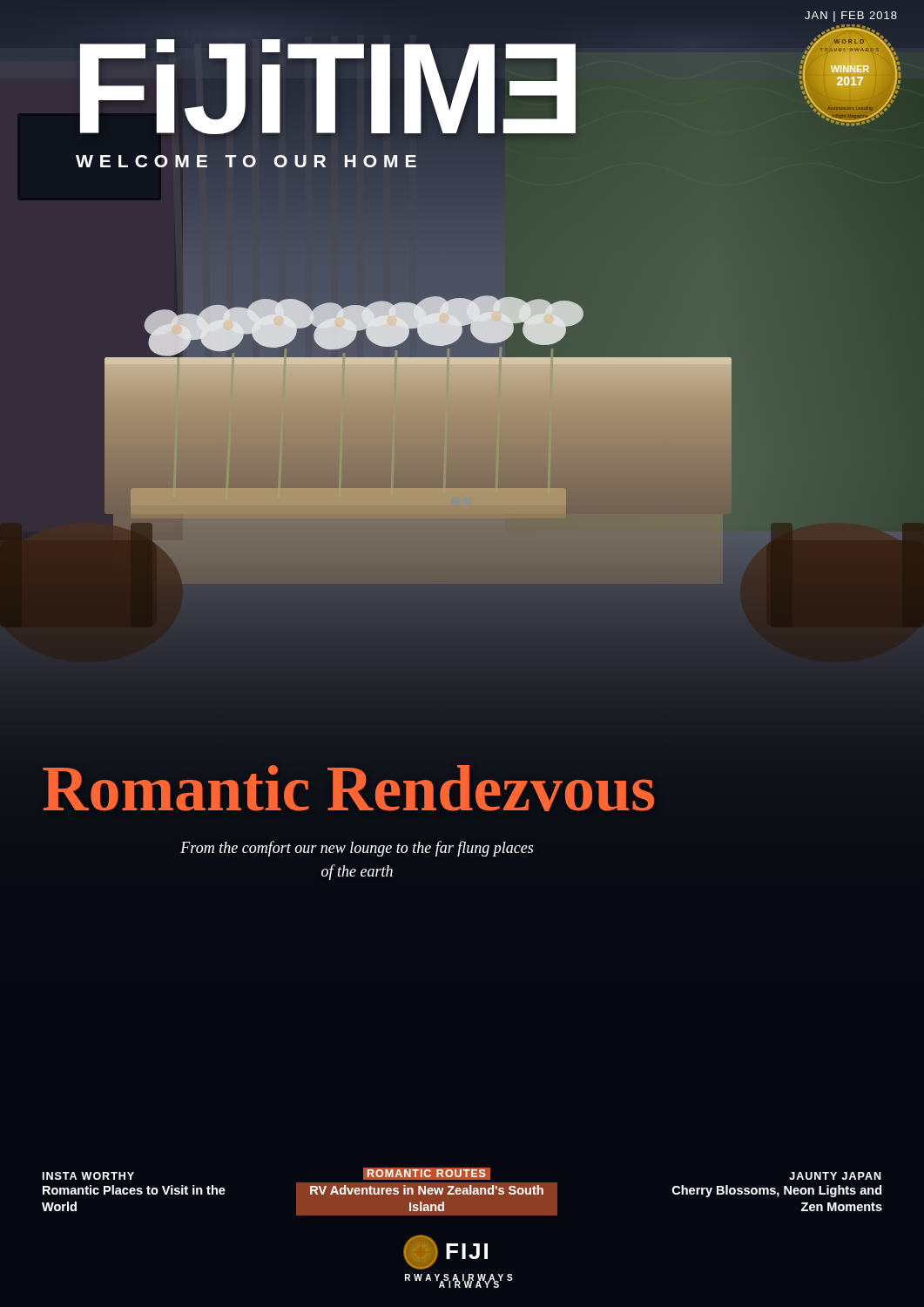Click on the illustration
The width and height of the screenshot is (924, 1307).
[850, 81]
